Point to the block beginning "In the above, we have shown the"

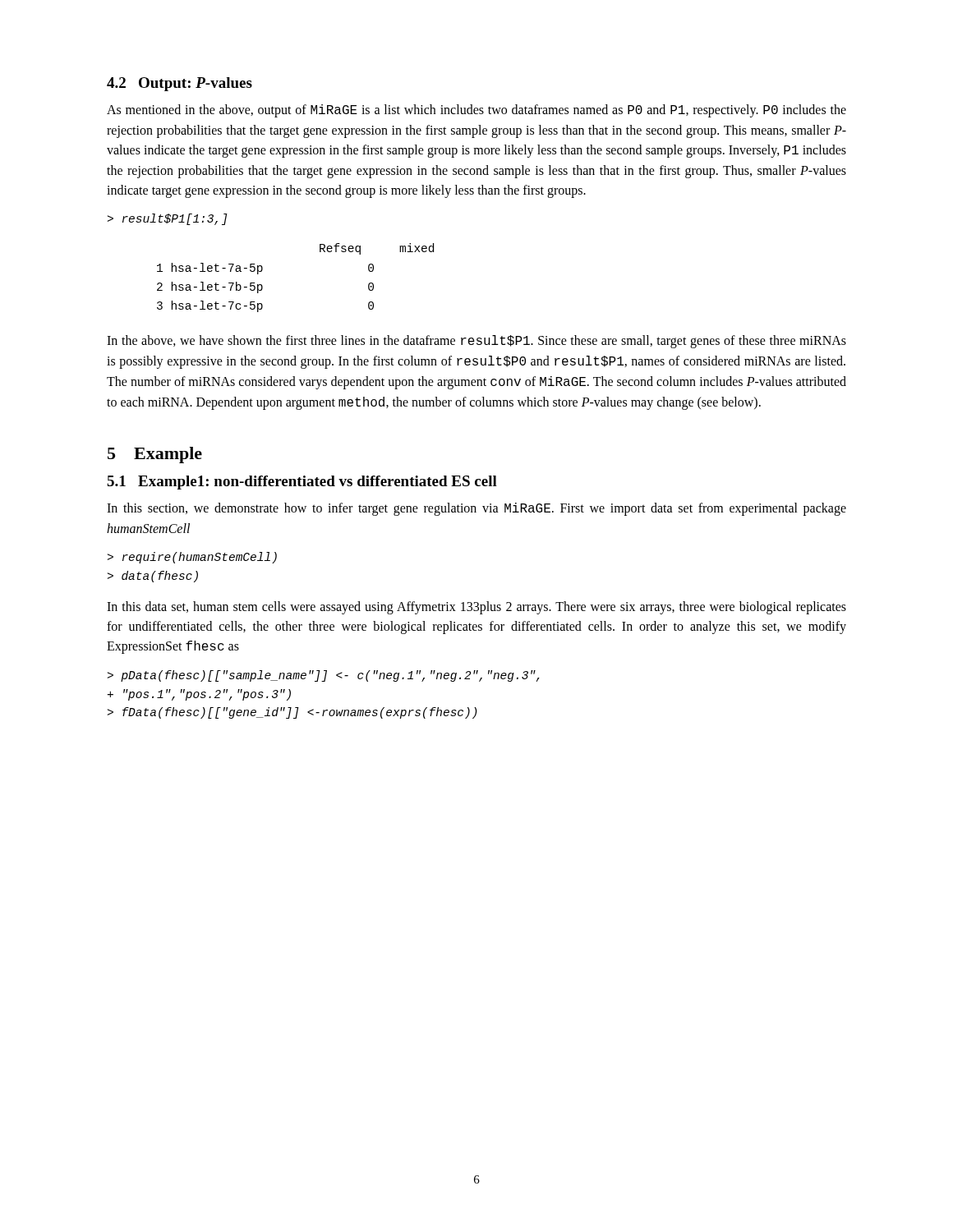476,372
